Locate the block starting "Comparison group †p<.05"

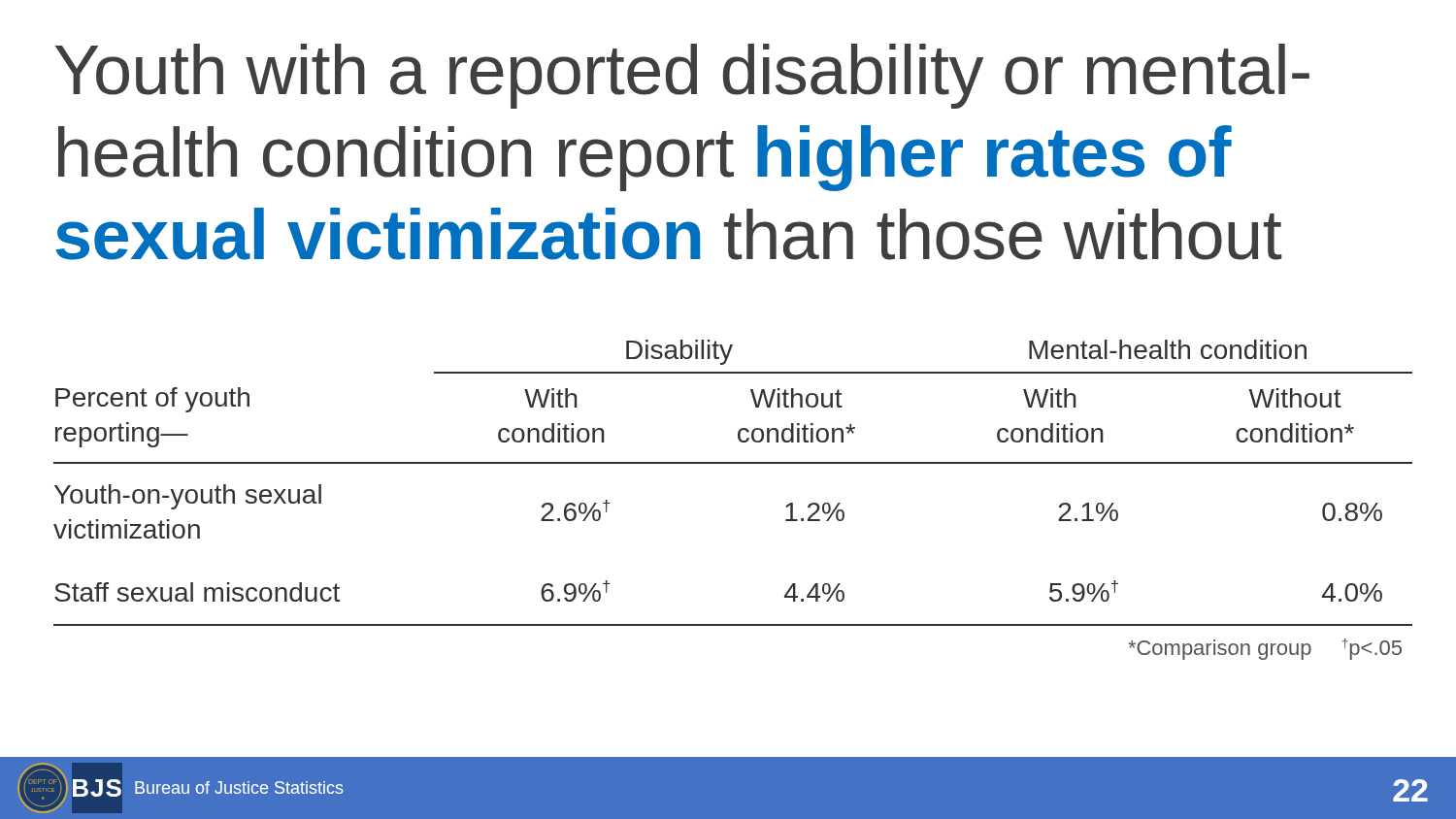1265,648
